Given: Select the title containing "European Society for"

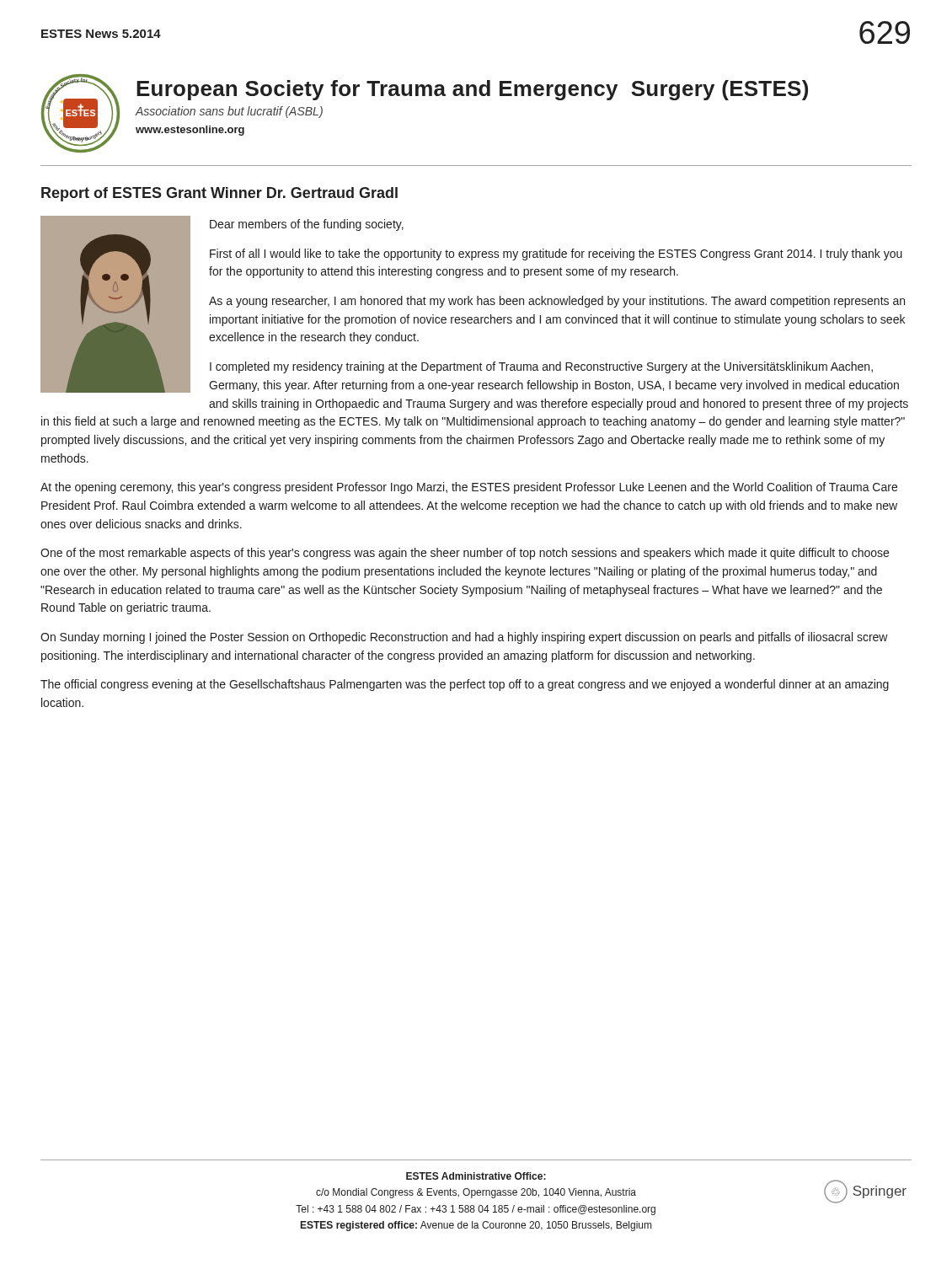Looking at the screenshot, I should click(472, 89).
